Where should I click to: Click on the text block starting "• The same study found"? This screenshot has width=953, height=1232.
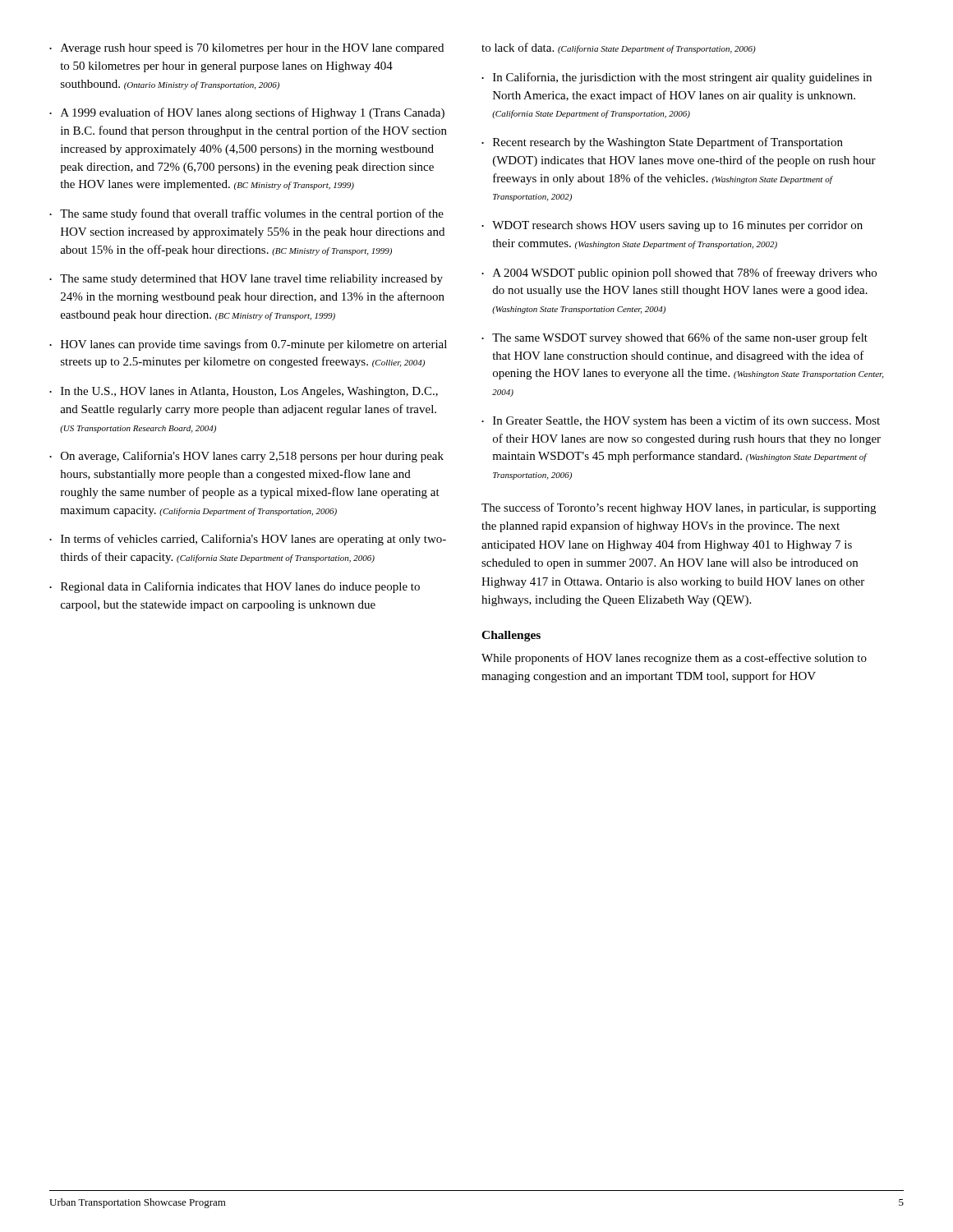pos(251,232)
